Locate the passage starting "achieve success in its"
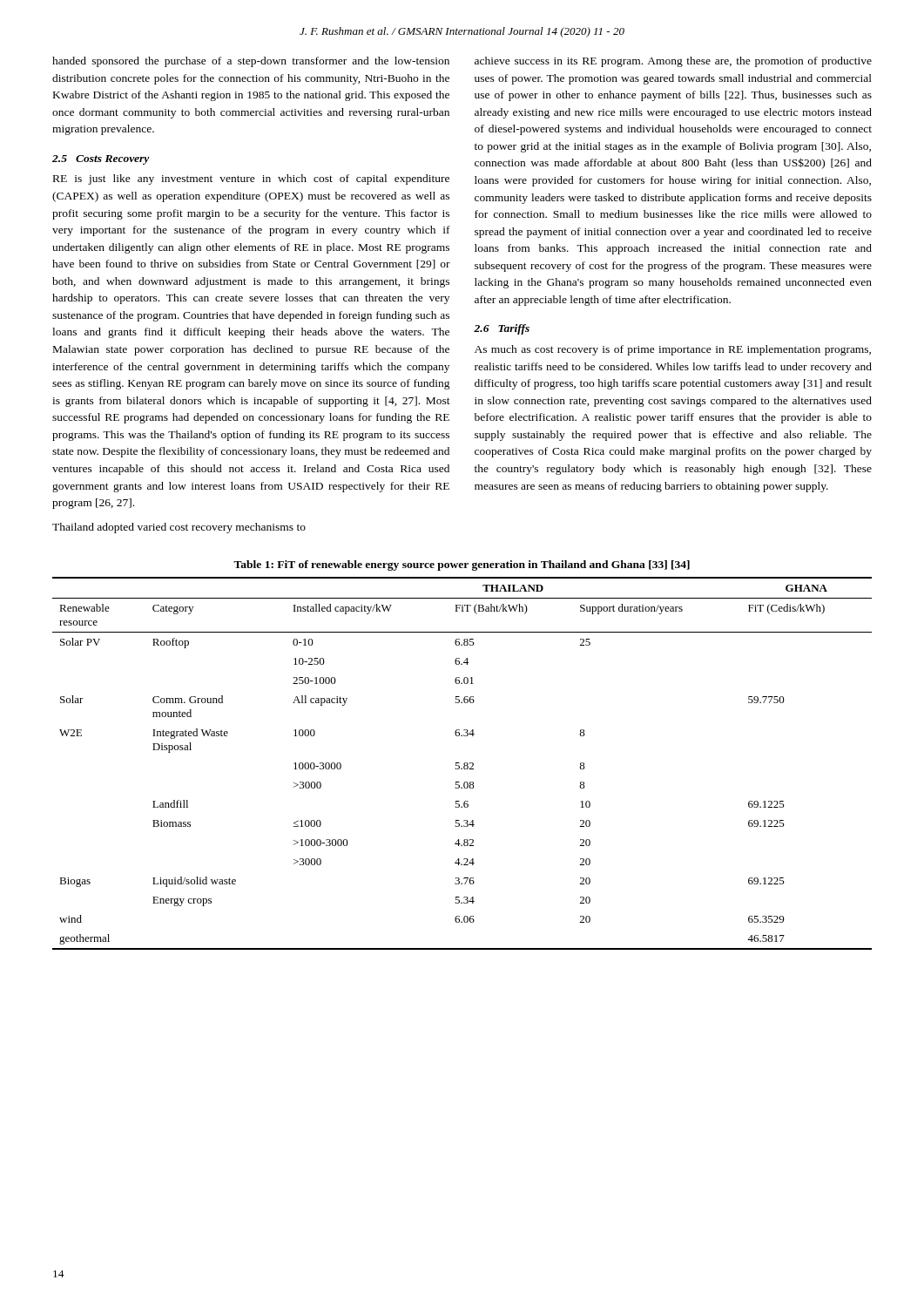 pyautogui.click(x=673, y=180)
